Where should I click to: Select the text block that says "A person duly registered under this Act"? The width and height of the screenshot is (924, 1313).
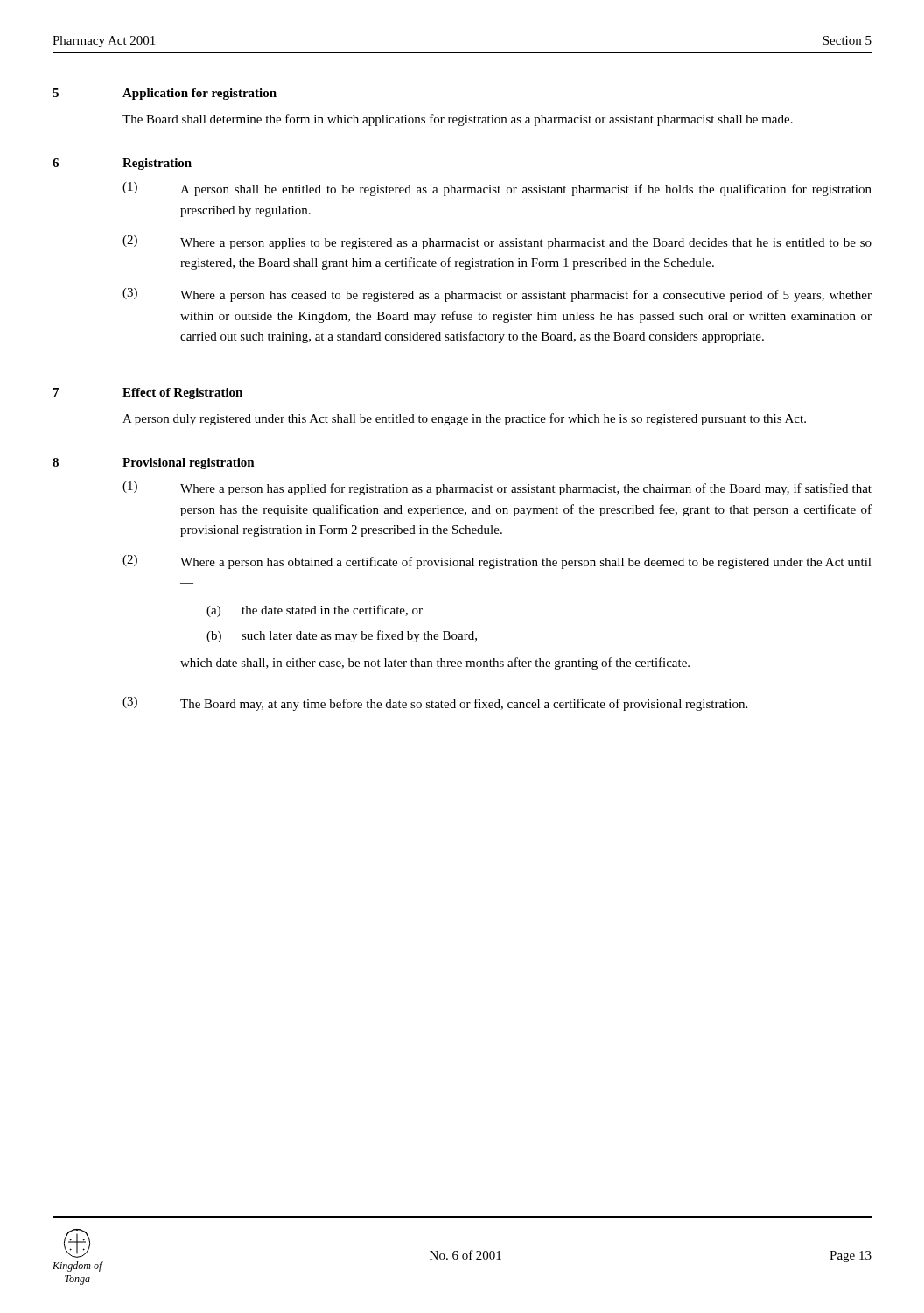point(465,418)
